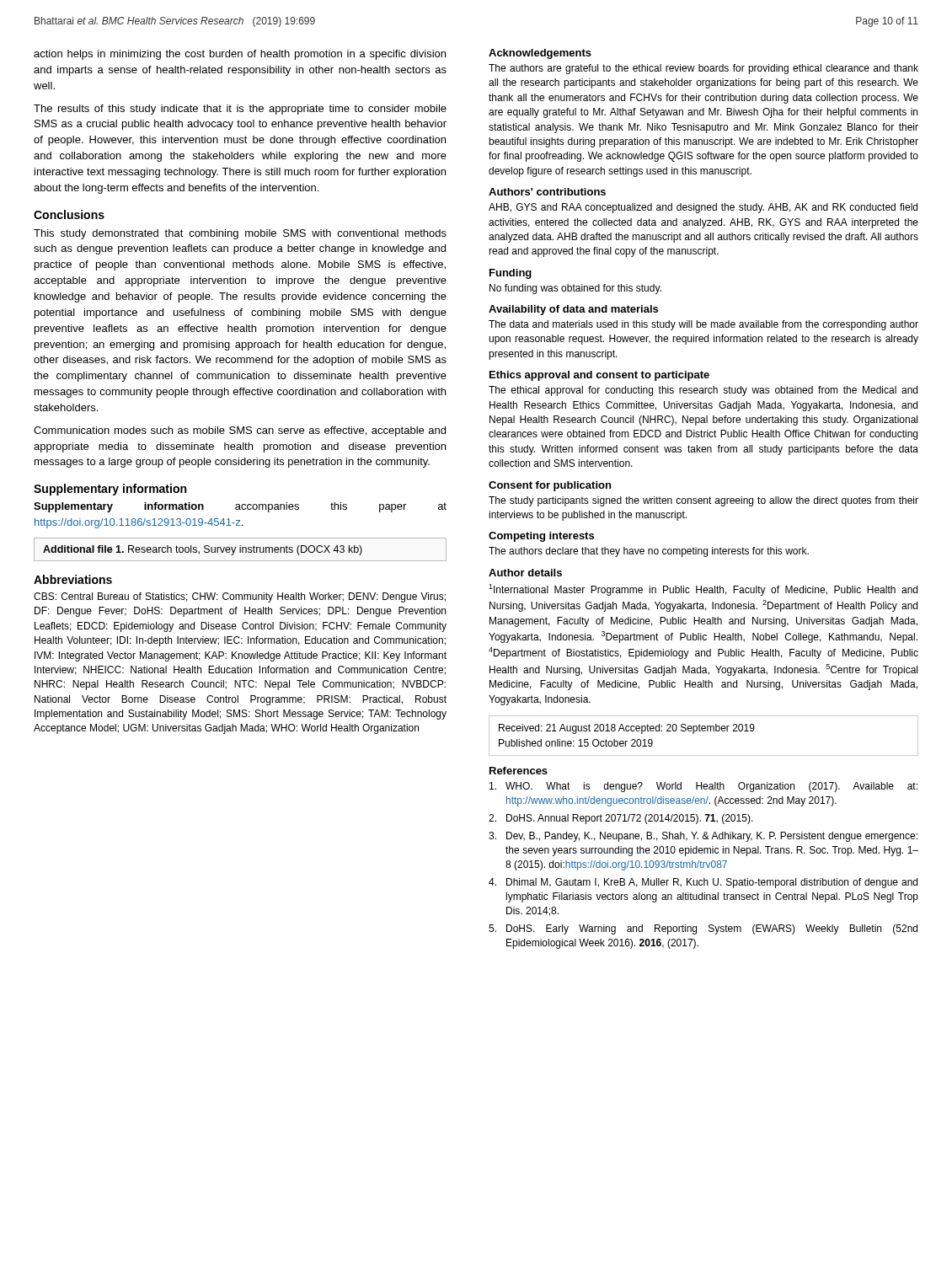Select the element starting "Ethics approval and consent"
The width and height of the screenshot is (952, 1264).
(599, 375)
